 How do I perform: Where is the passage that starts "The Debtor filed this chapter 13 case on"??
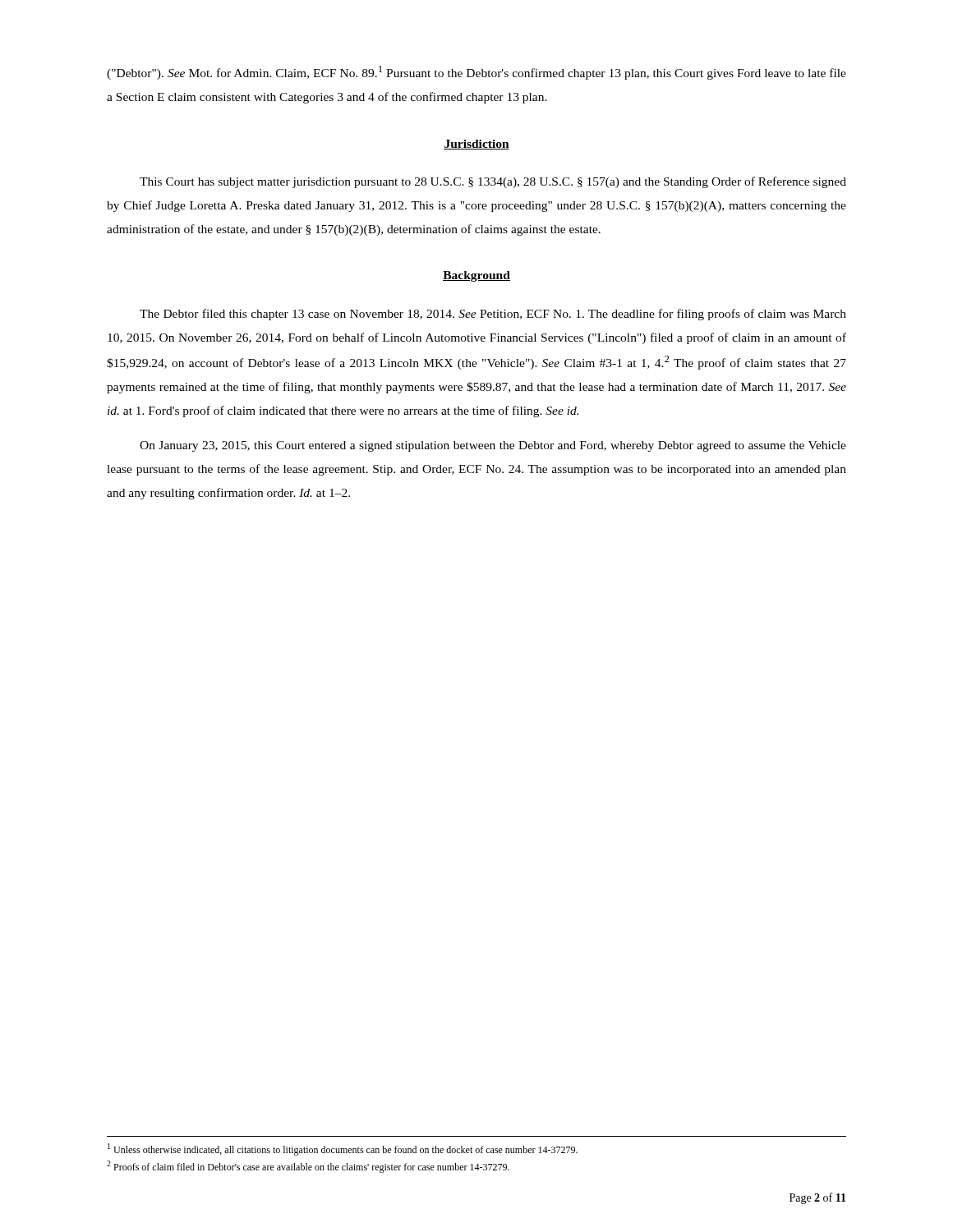point(476,362)
